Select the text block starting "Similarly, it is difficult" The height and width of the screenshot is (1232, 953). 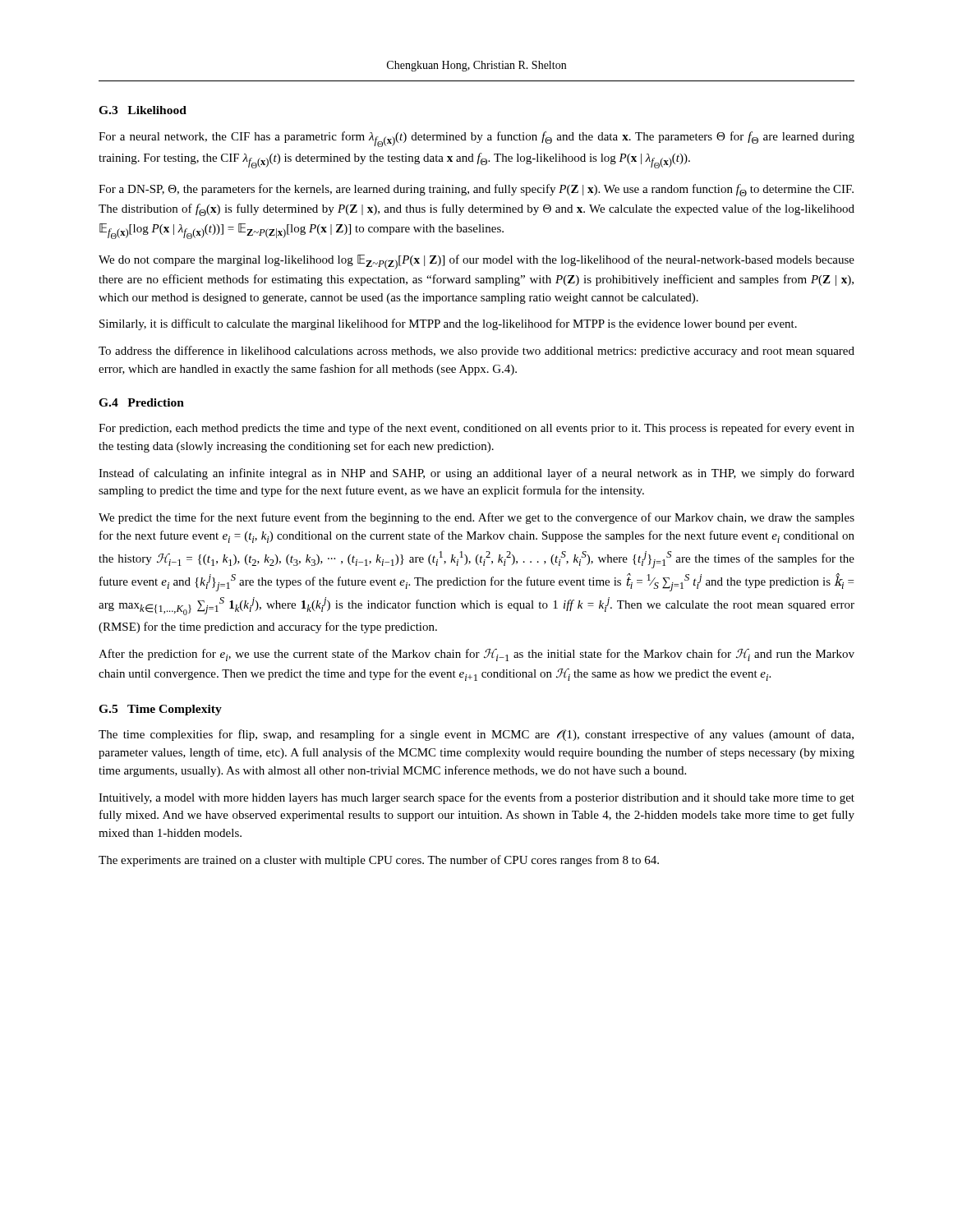click(476, 325)
